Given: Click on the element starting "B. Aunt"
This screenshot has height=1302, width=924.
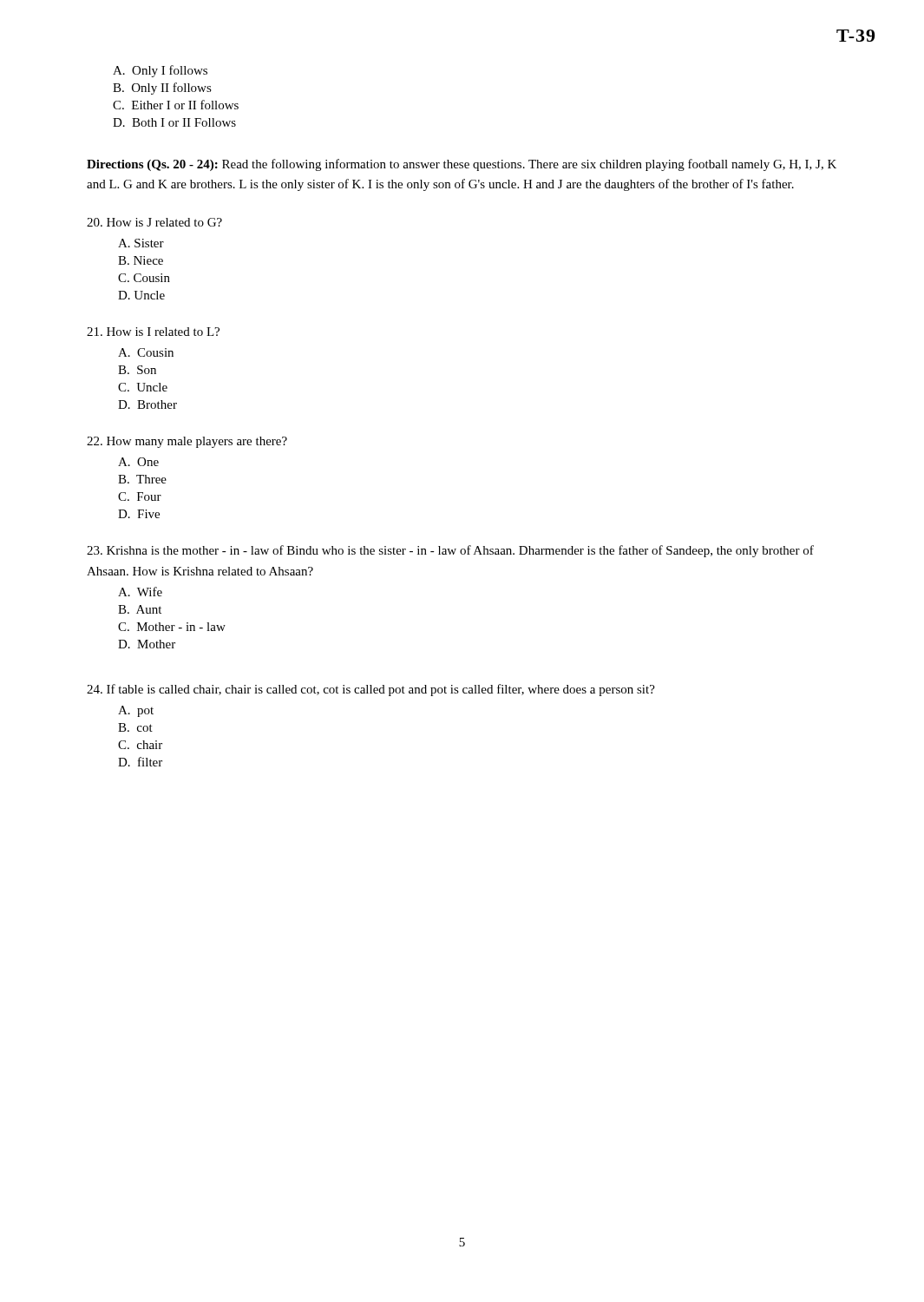Looking at the screenshot, I should point(140,609).
